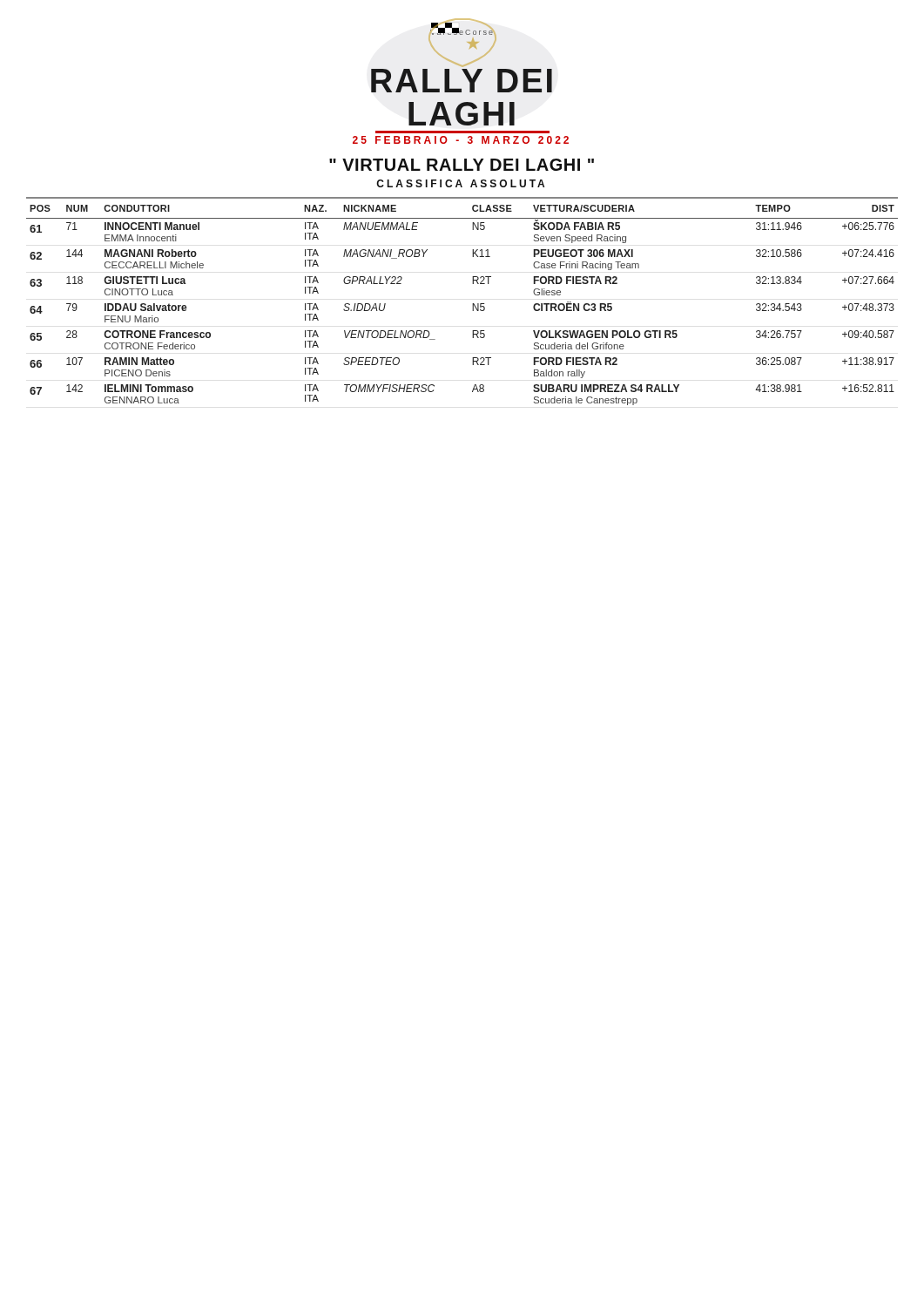Where does it say "CLASSIFICA ASSOLUTA"?

[x=462, y=184]
